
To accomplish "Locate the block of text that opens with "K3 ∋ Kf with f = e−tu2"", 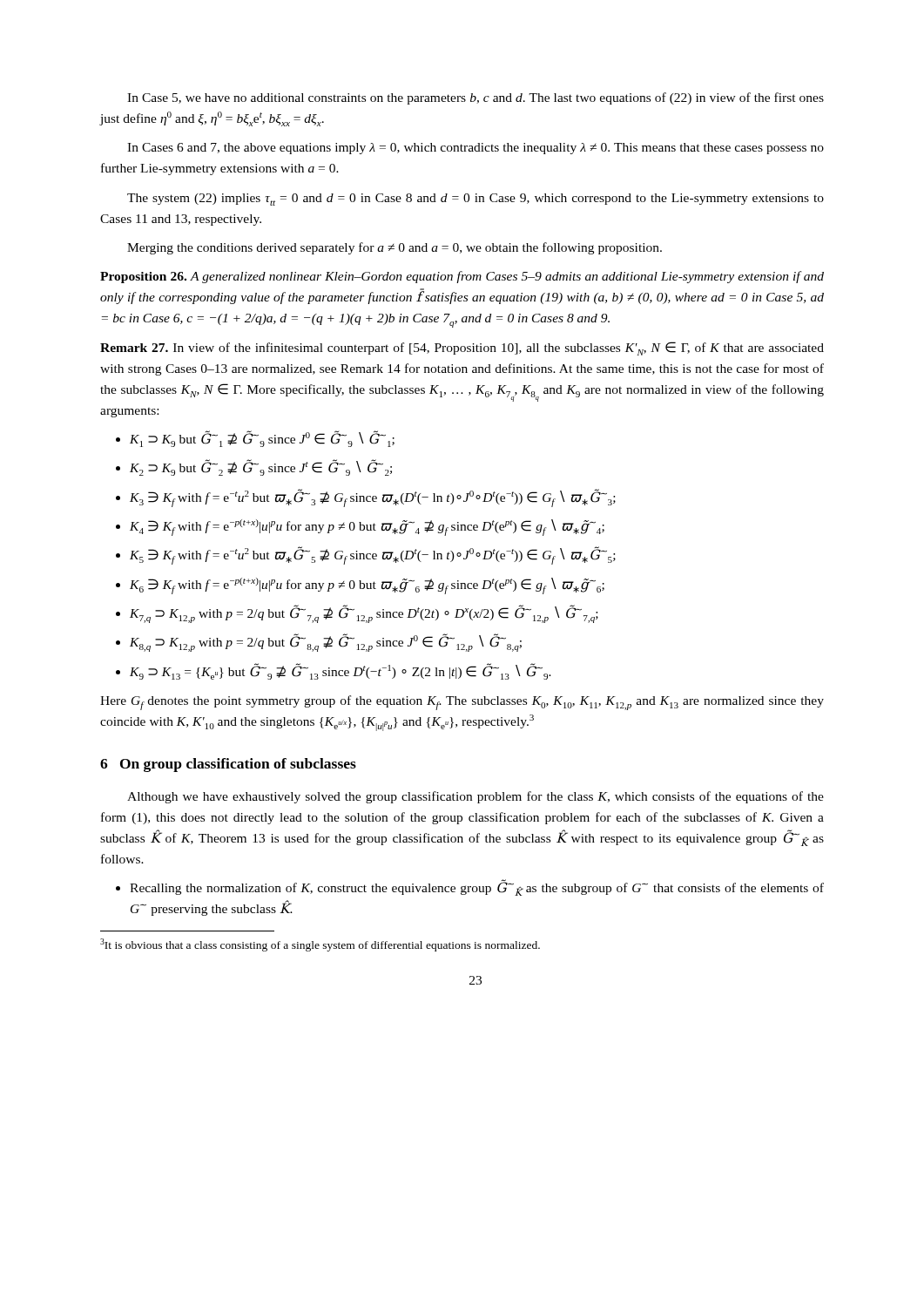I will point(462,497).
